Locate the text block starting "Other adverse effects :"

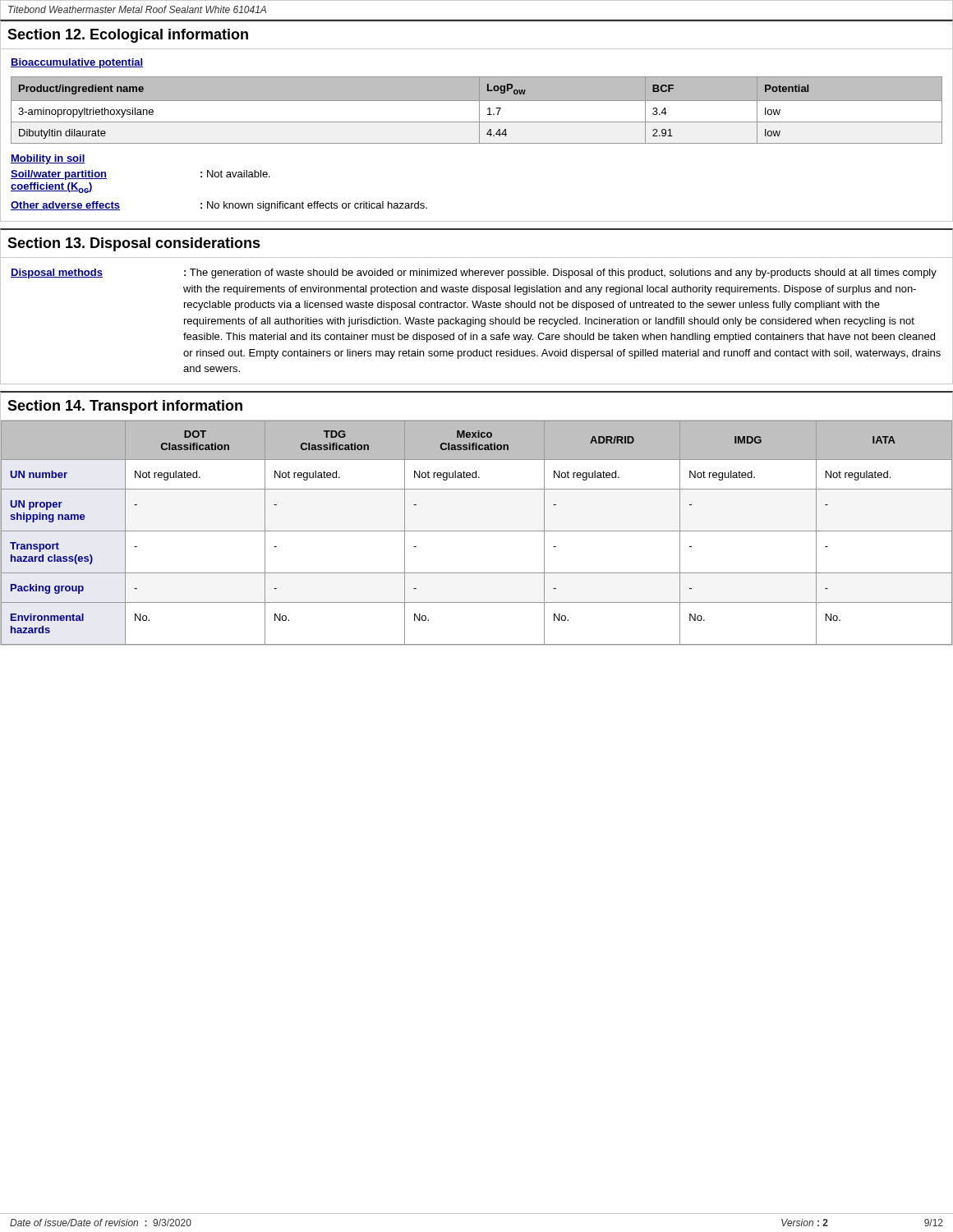(x=219, y=206)
